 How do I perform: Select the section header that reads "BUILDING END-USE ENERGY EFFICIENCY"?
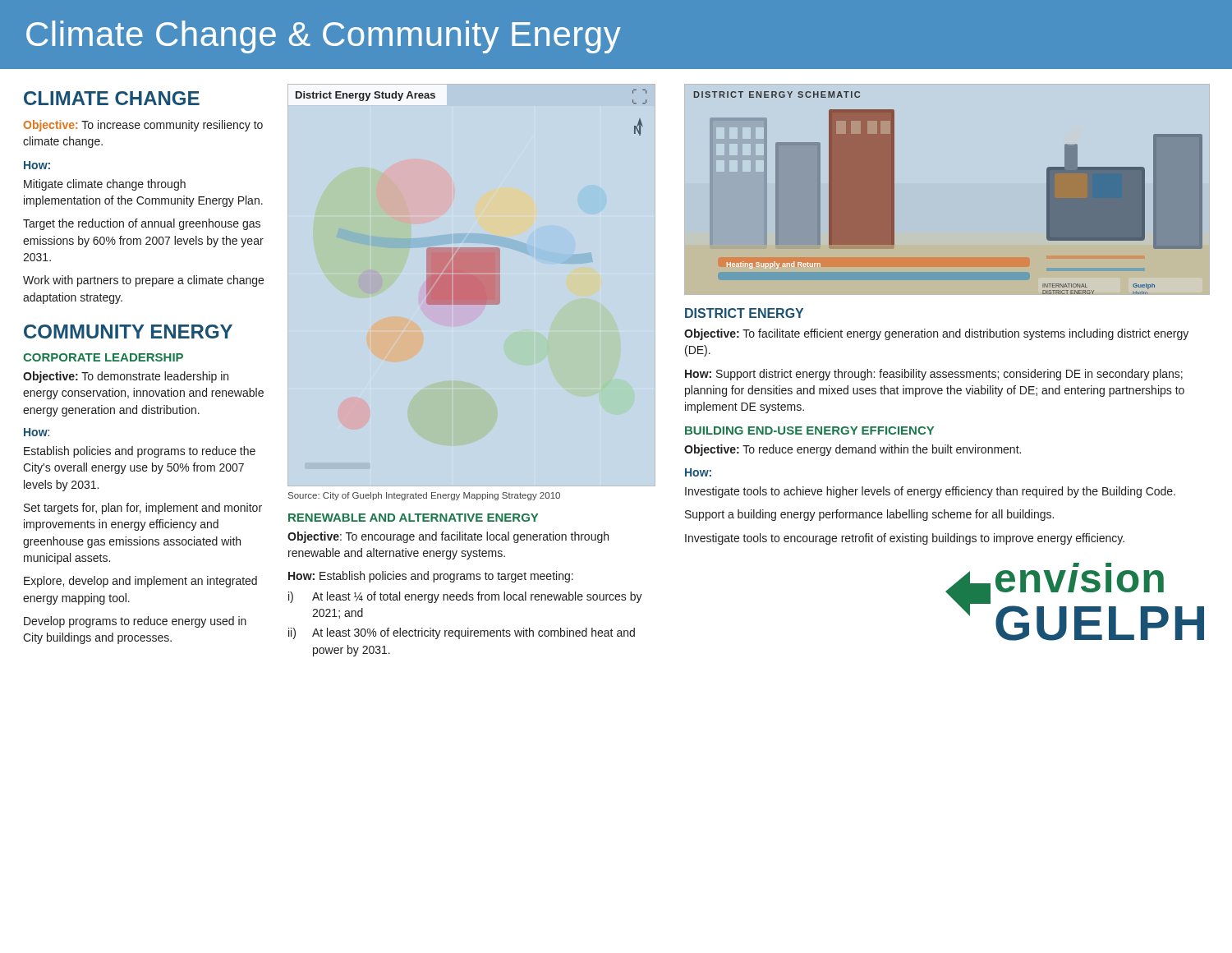809,430
